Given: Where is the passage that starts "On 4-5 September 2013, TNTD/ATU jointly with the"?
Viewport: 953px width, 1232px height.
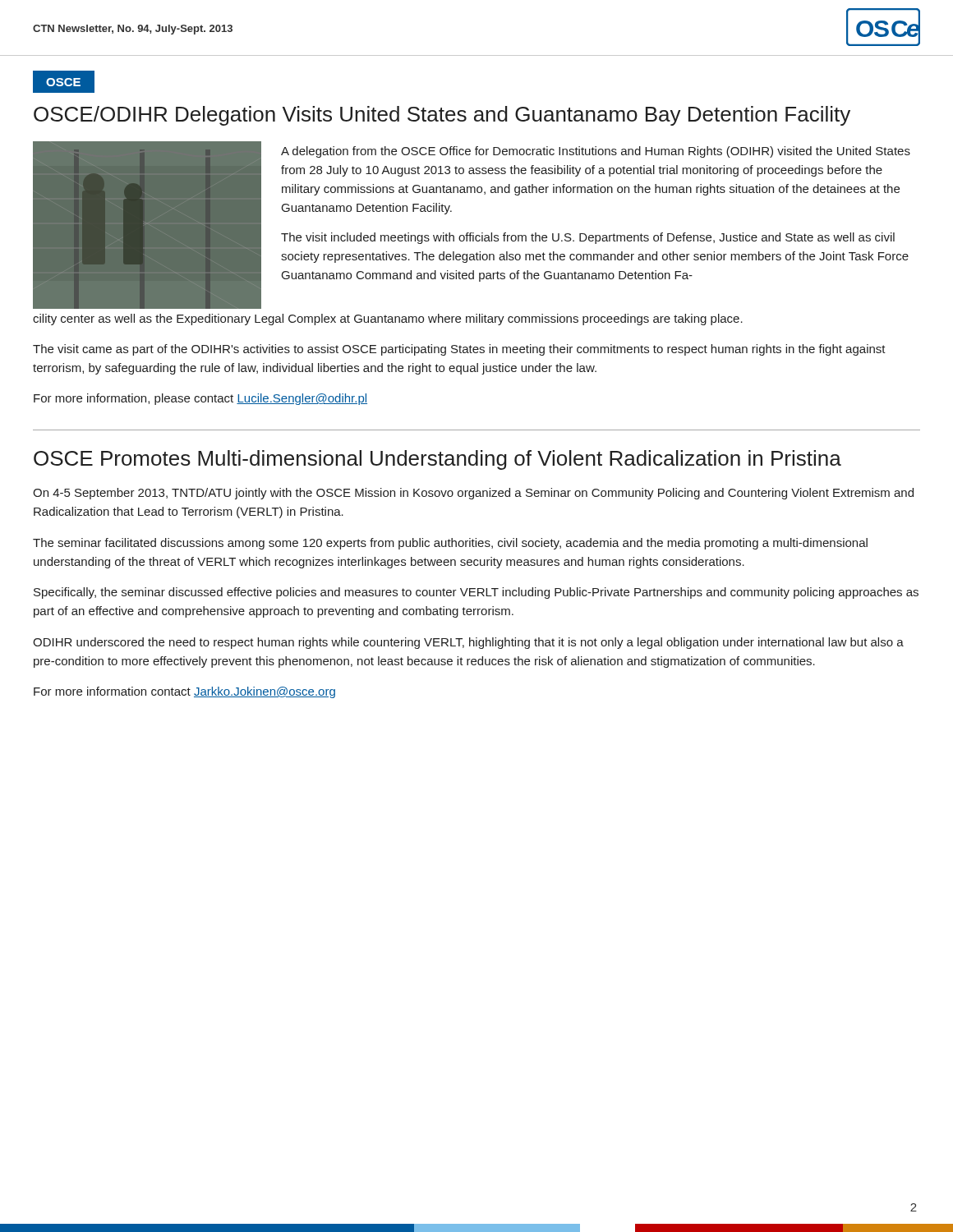Looking at the screenshot, I should (x=474, y=502).
